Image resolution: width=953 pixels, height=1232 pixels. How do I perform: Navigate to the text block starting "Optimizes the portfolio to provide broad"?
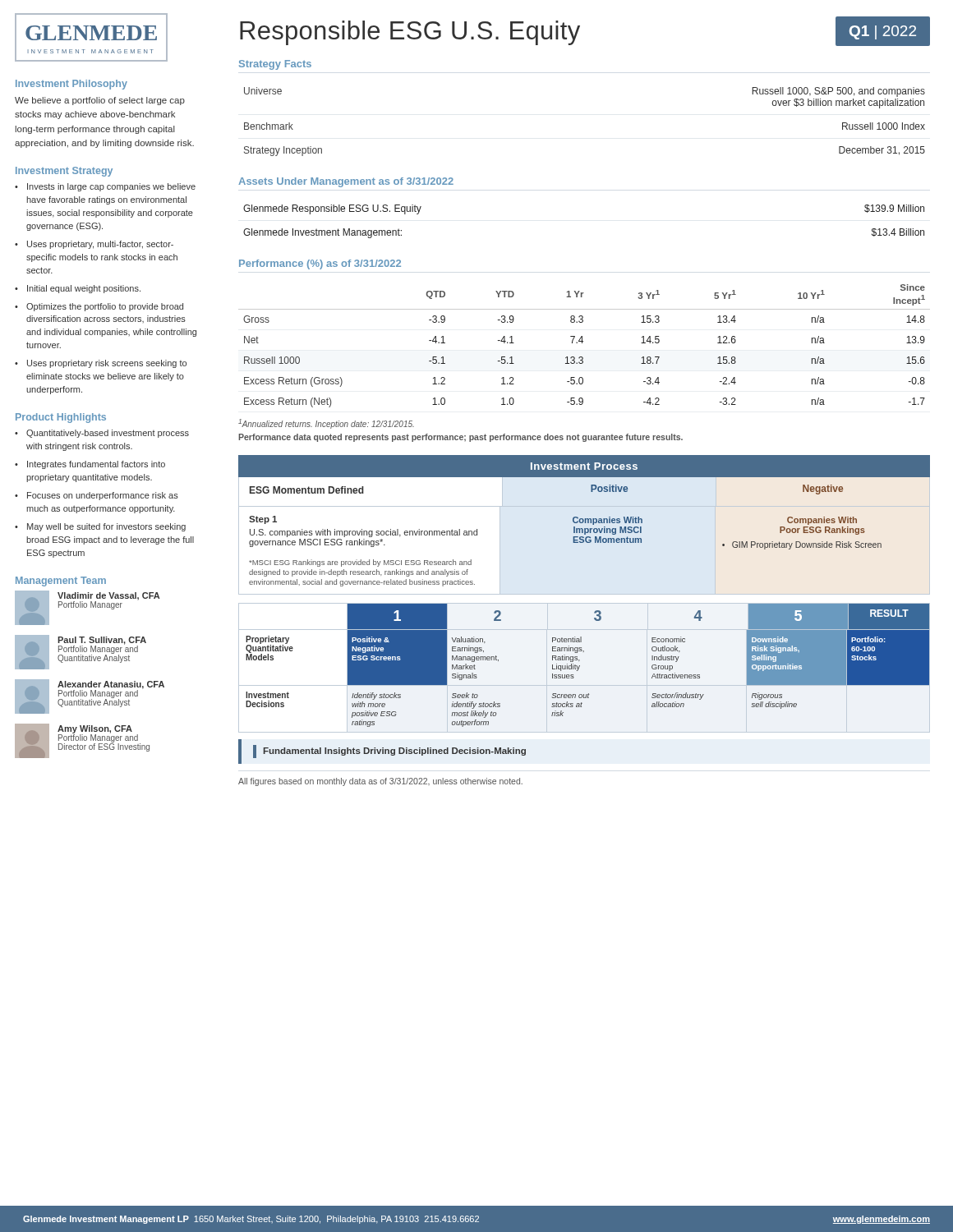click(112, 326)
